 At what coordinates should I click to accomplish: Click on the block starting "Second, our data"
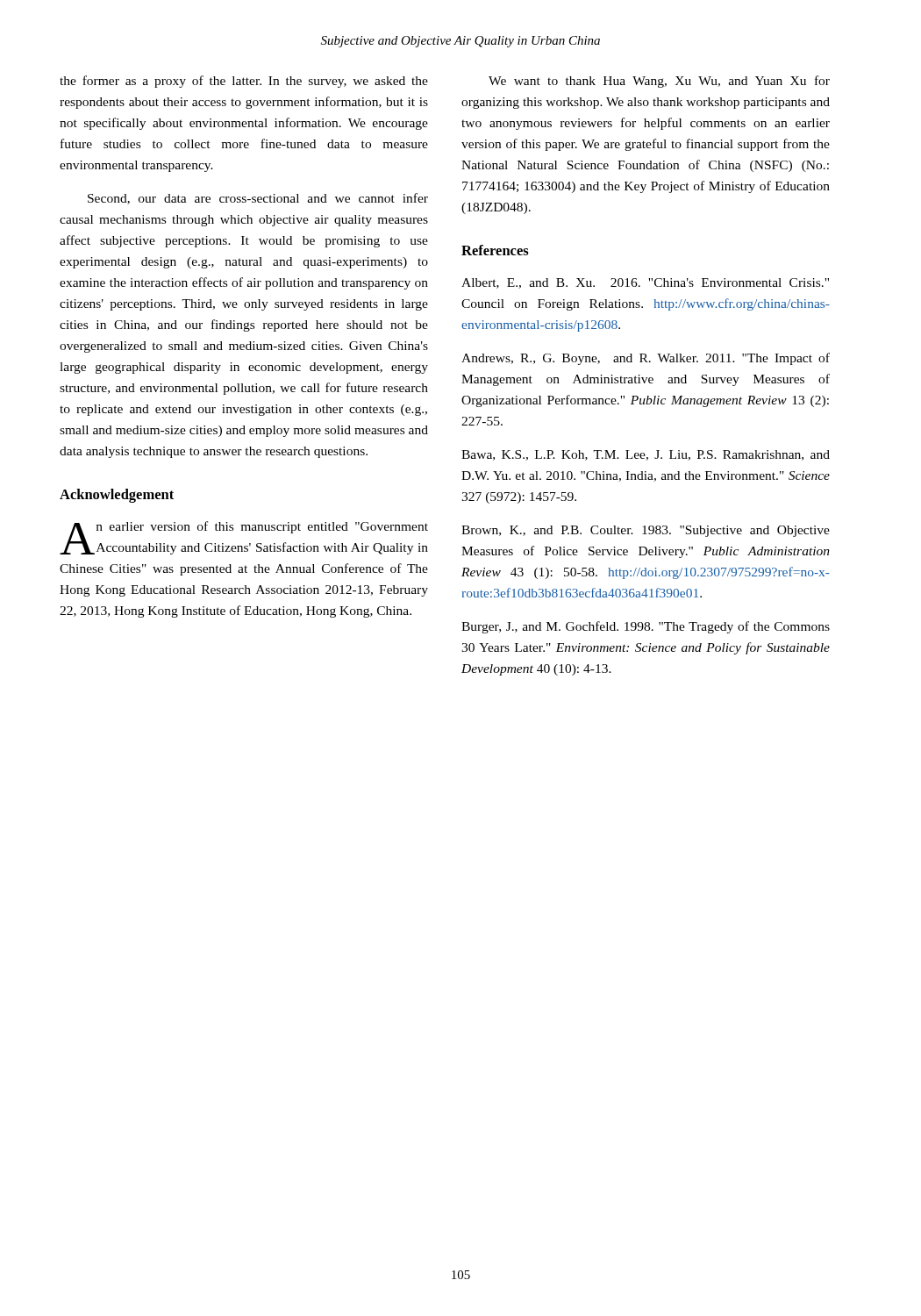click(244, 325)
